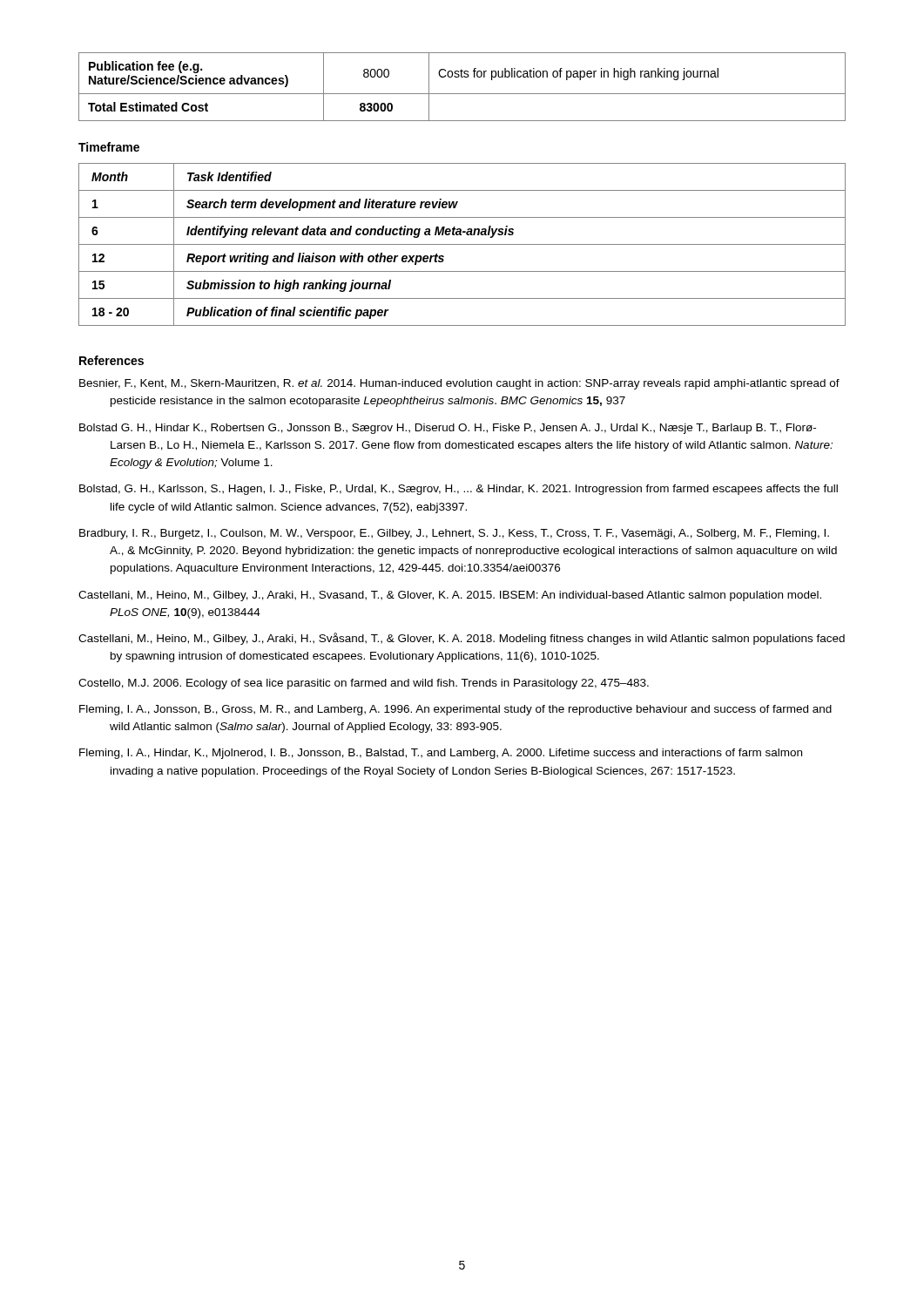Image resolution: width=924 pixels, height=1307 pixels.
Task: Find the list item that reads "Bolstad G. H., Hindar K., Robertsen"
Action: pyautogui.click(x=456, y=445)
